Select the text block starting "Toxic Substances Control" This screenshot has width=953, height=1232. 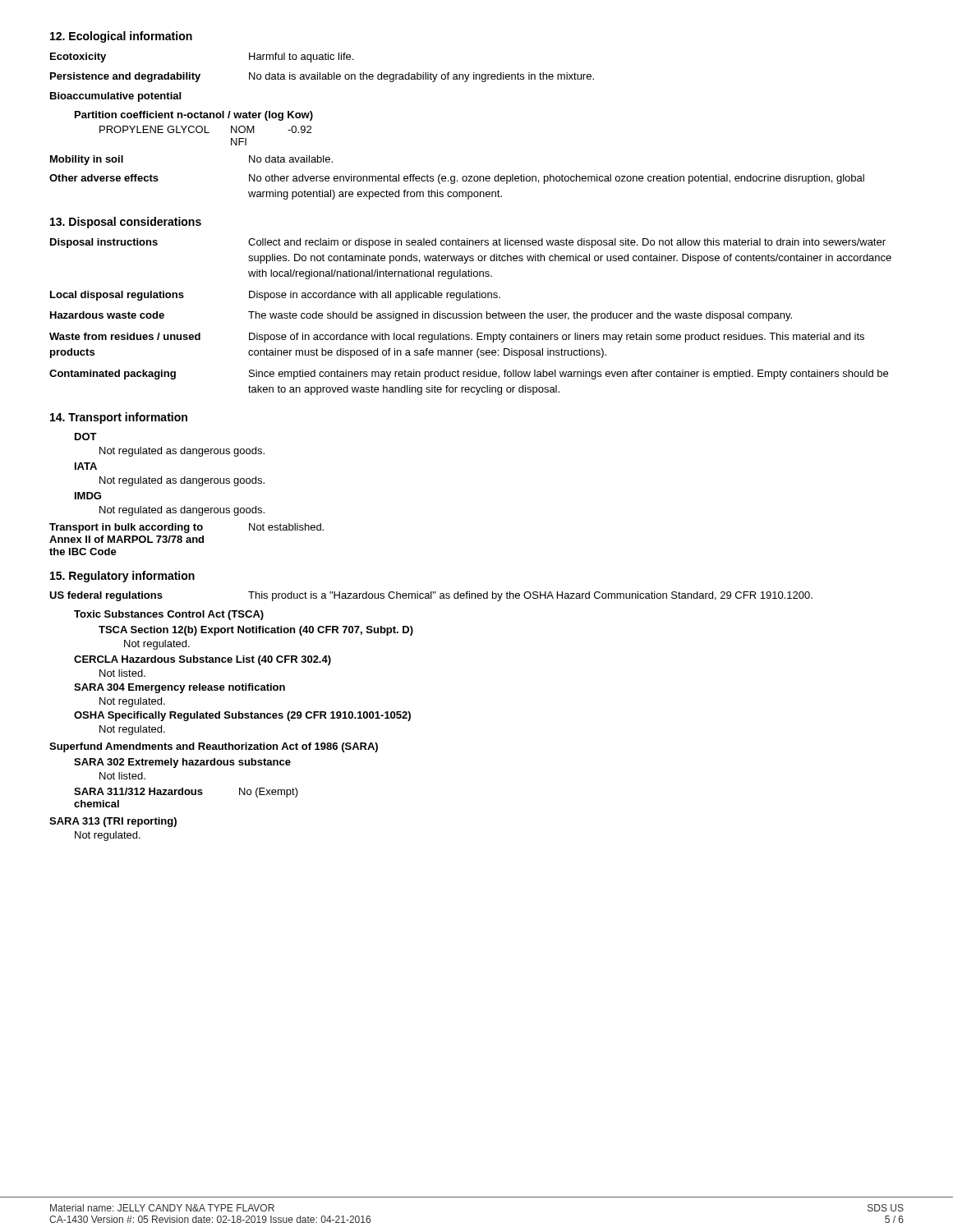tap(169, 615)
